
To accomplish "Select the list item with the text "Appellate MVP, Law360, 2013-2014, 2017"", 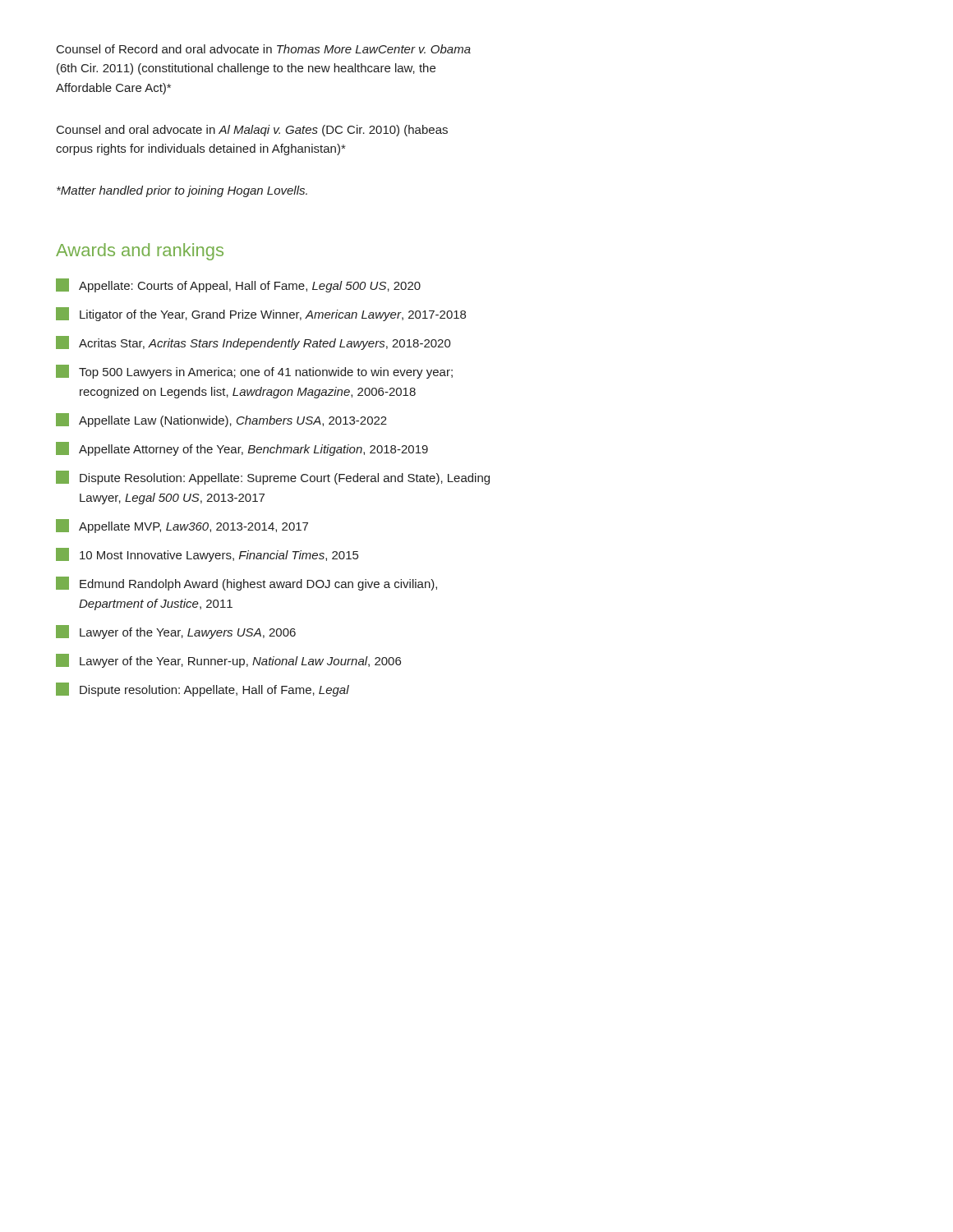I will pos(278,526).
